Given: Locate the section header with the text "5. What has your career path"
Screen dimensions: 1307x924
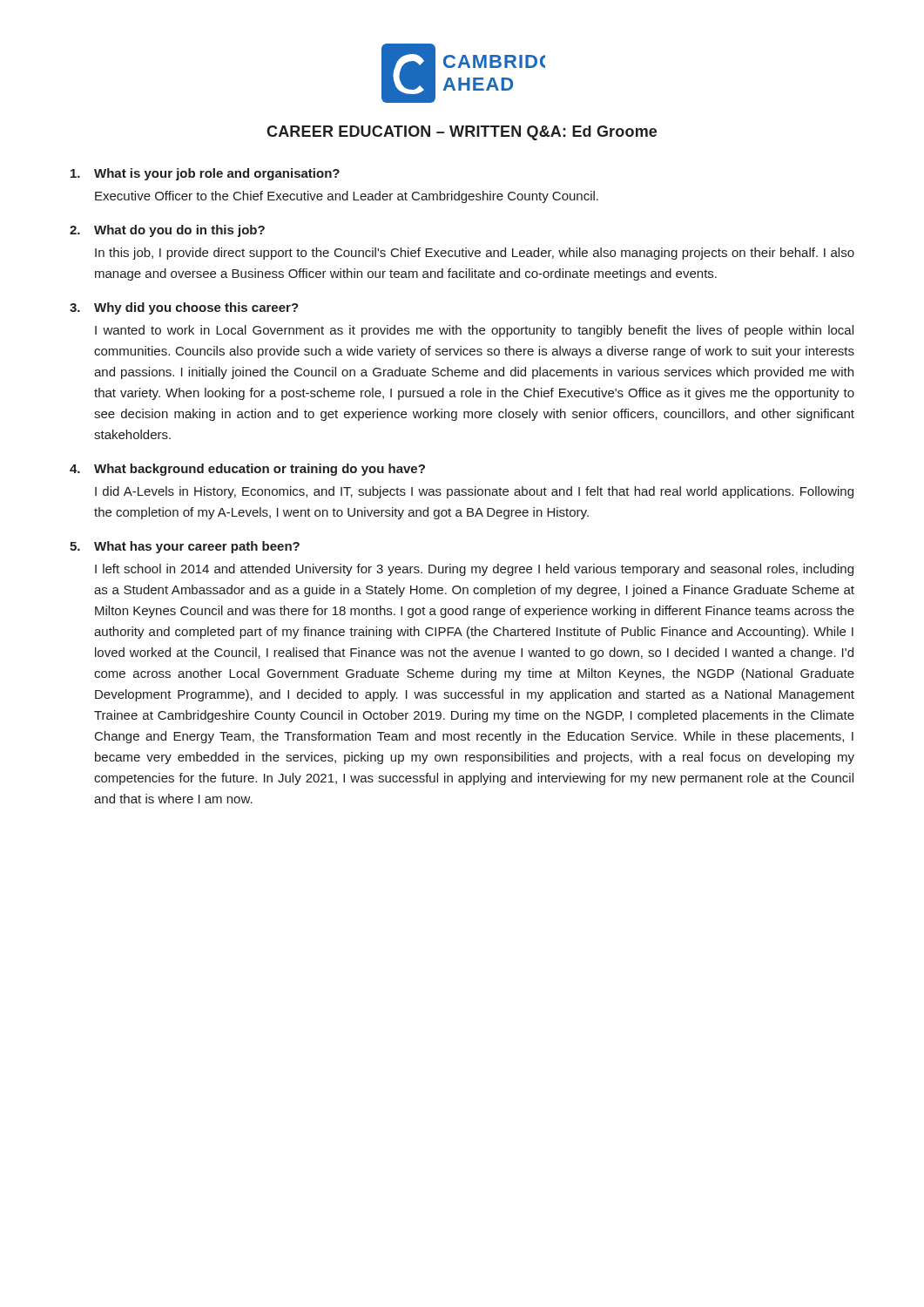Looking at the screenshot, I should pyautogui.click(x=185, y=546).
